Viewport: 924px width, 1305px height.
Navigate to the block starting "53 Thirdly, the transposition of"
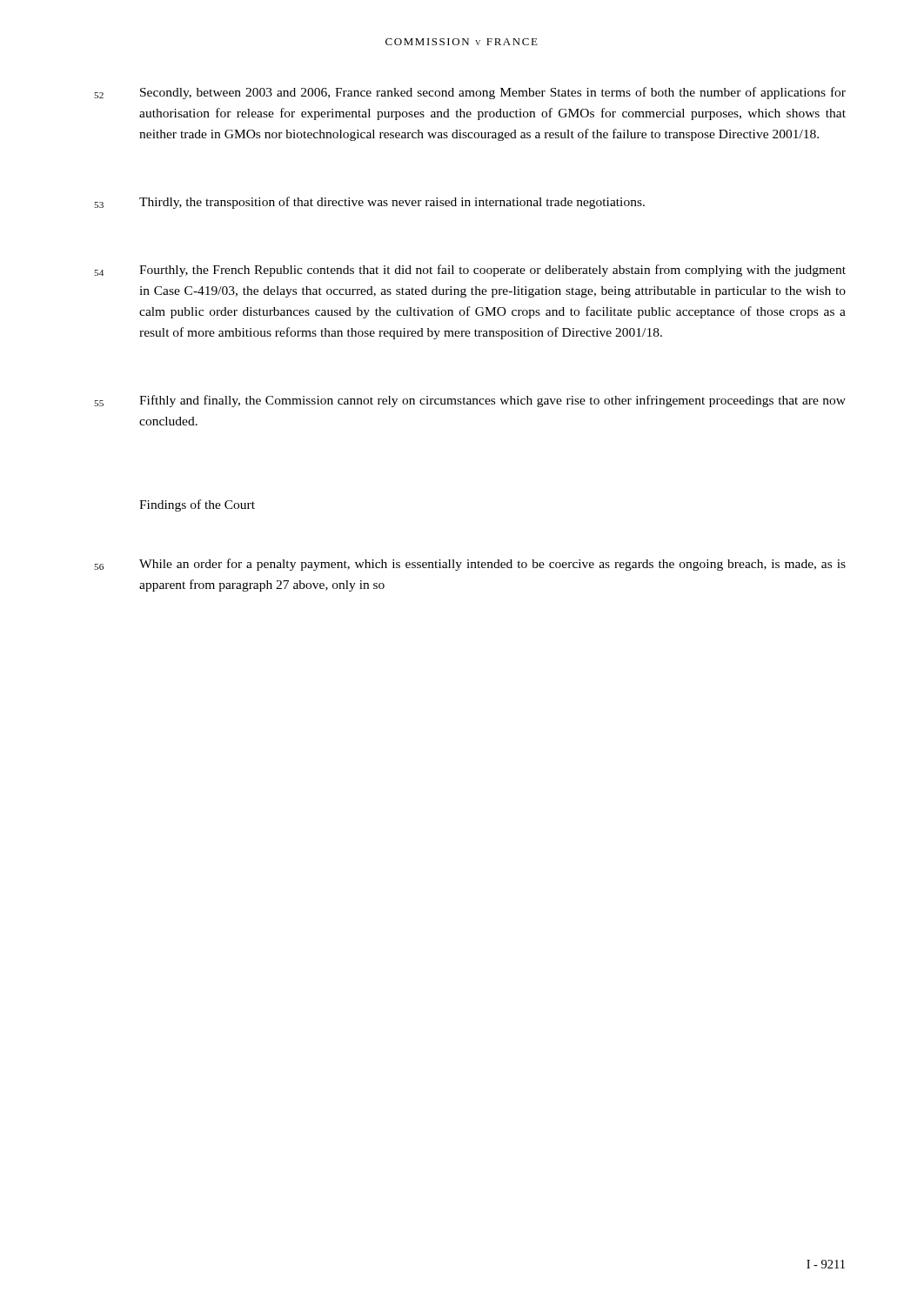470,202
